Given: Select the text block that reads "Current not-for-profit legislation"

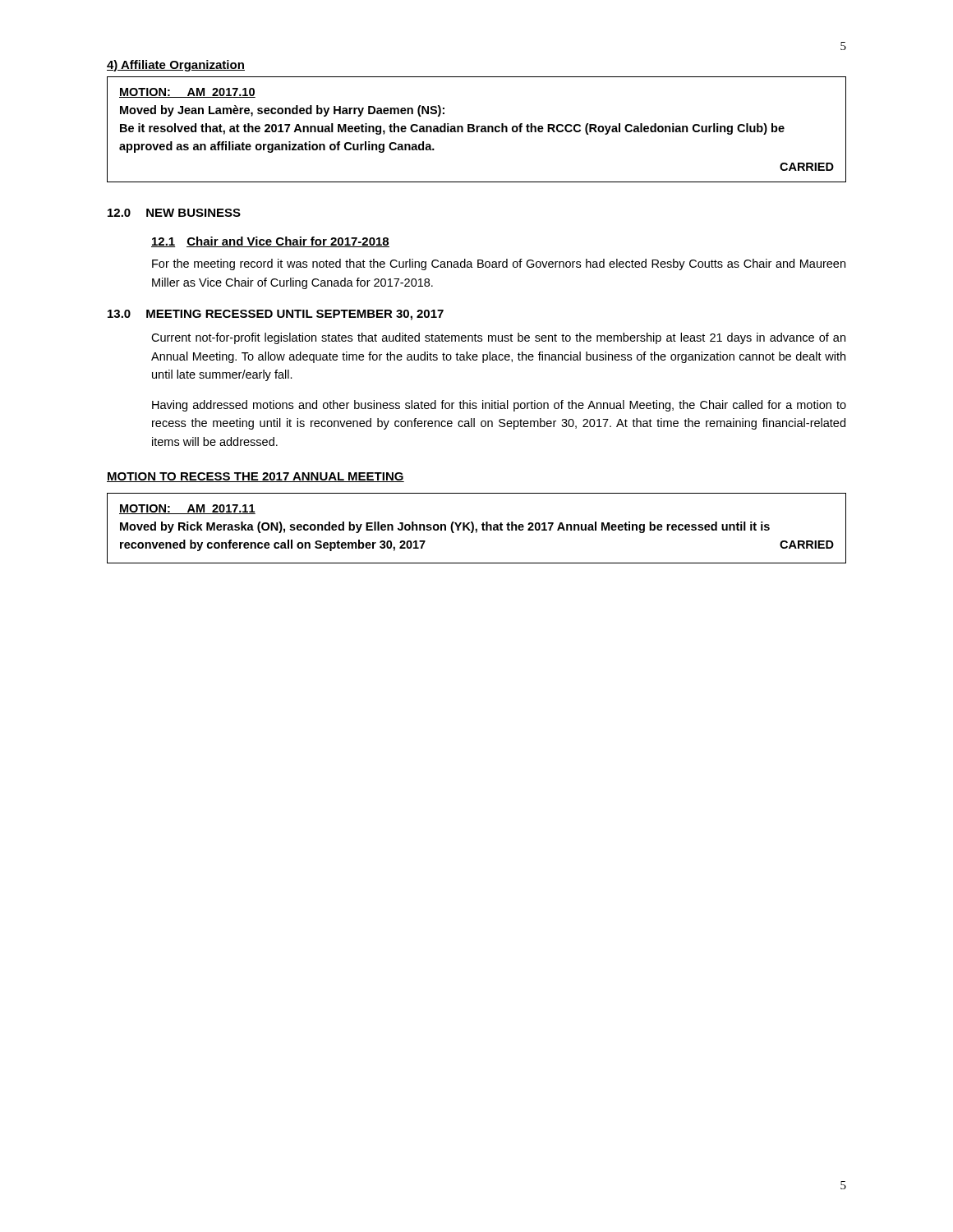Looking at the screenshot, I should (499, 356).
